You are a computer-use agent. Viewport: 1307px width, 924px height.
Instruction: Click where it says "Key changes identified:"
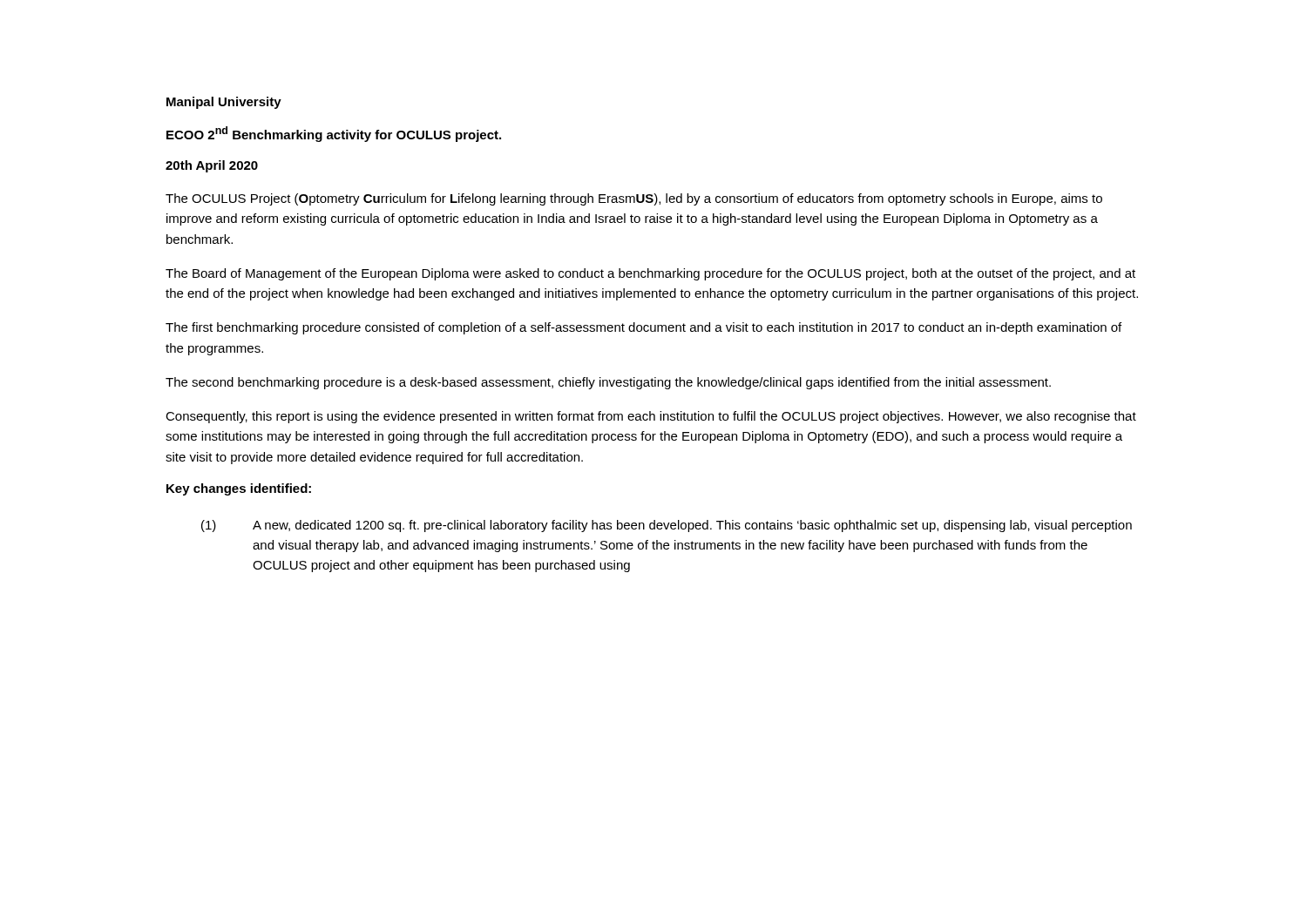coord(239,488)
